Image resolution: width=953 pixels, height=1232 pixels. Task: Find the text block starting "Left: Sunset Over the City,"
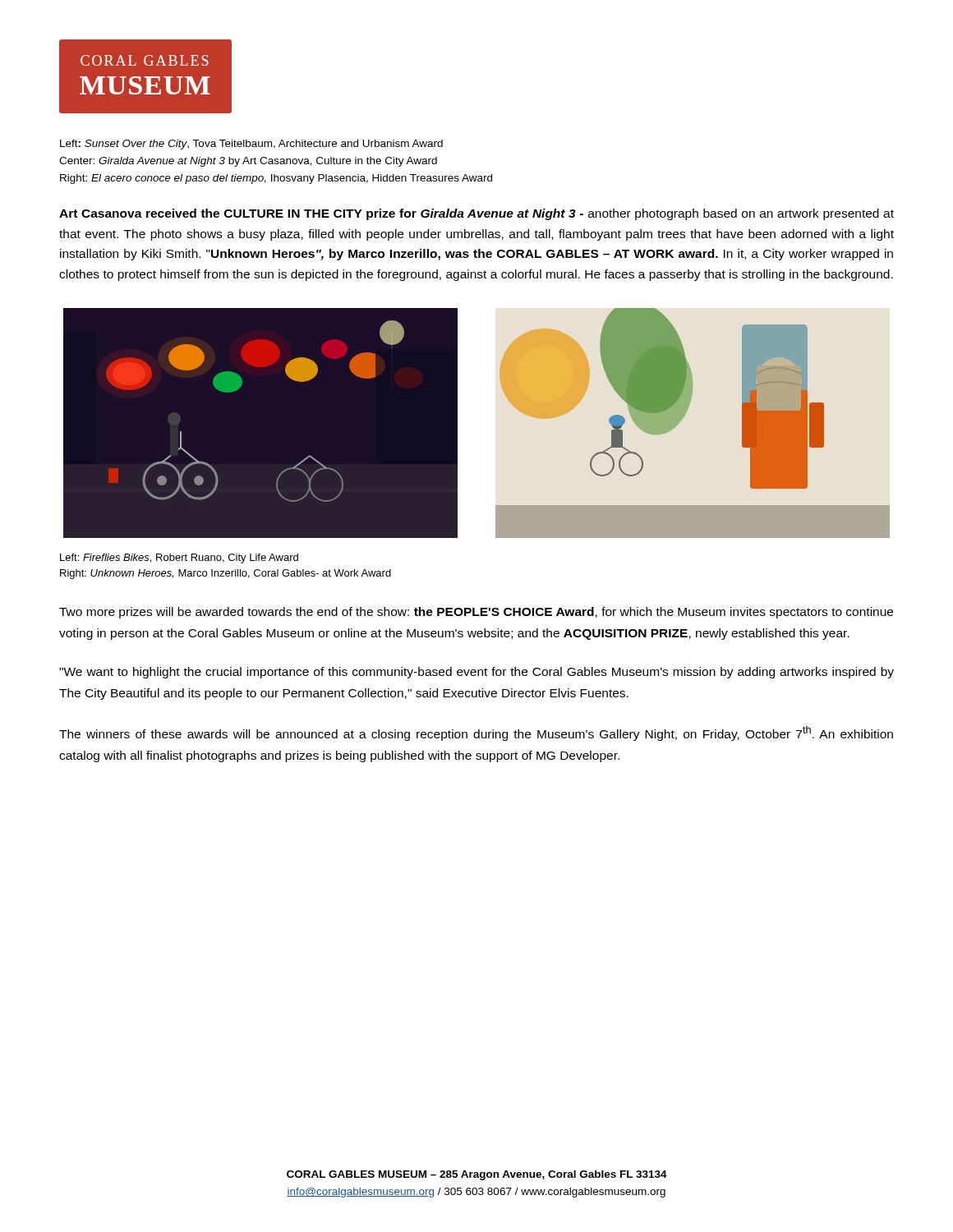coord(276,160)
